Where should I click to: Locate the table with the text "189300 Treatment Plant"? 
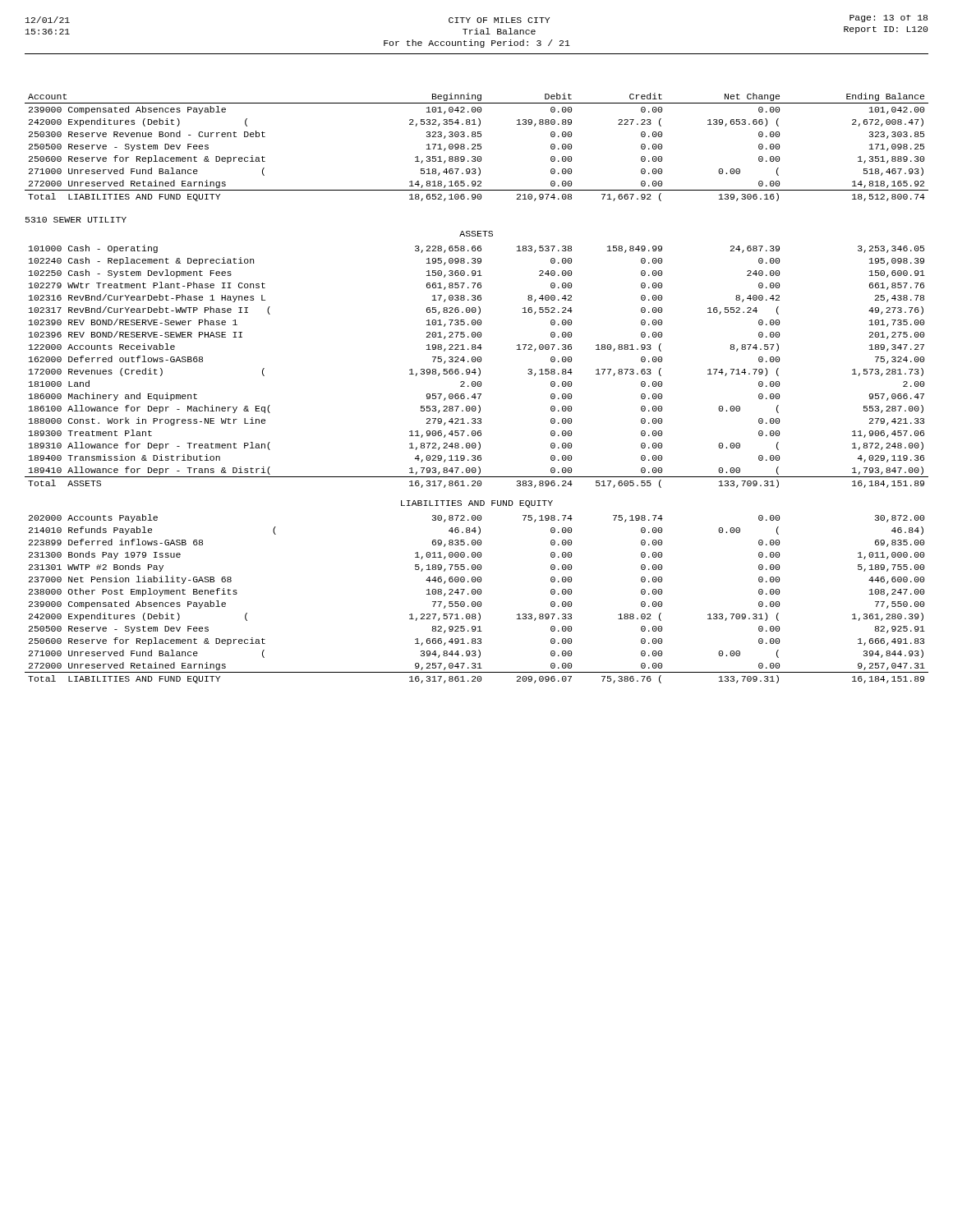click(x=476, y=366)
